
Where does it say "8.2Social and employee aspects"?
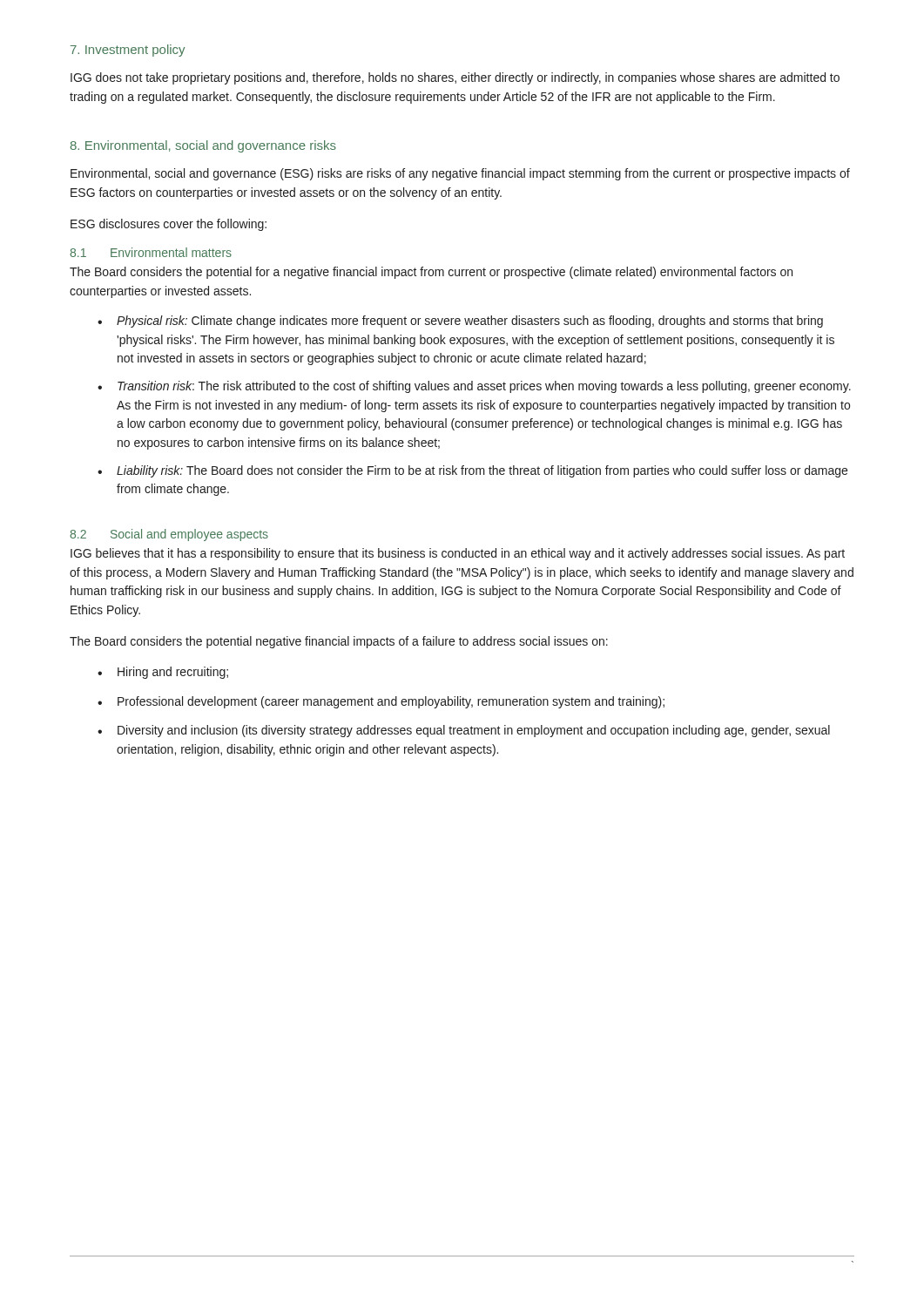click(x=169, y=535)
